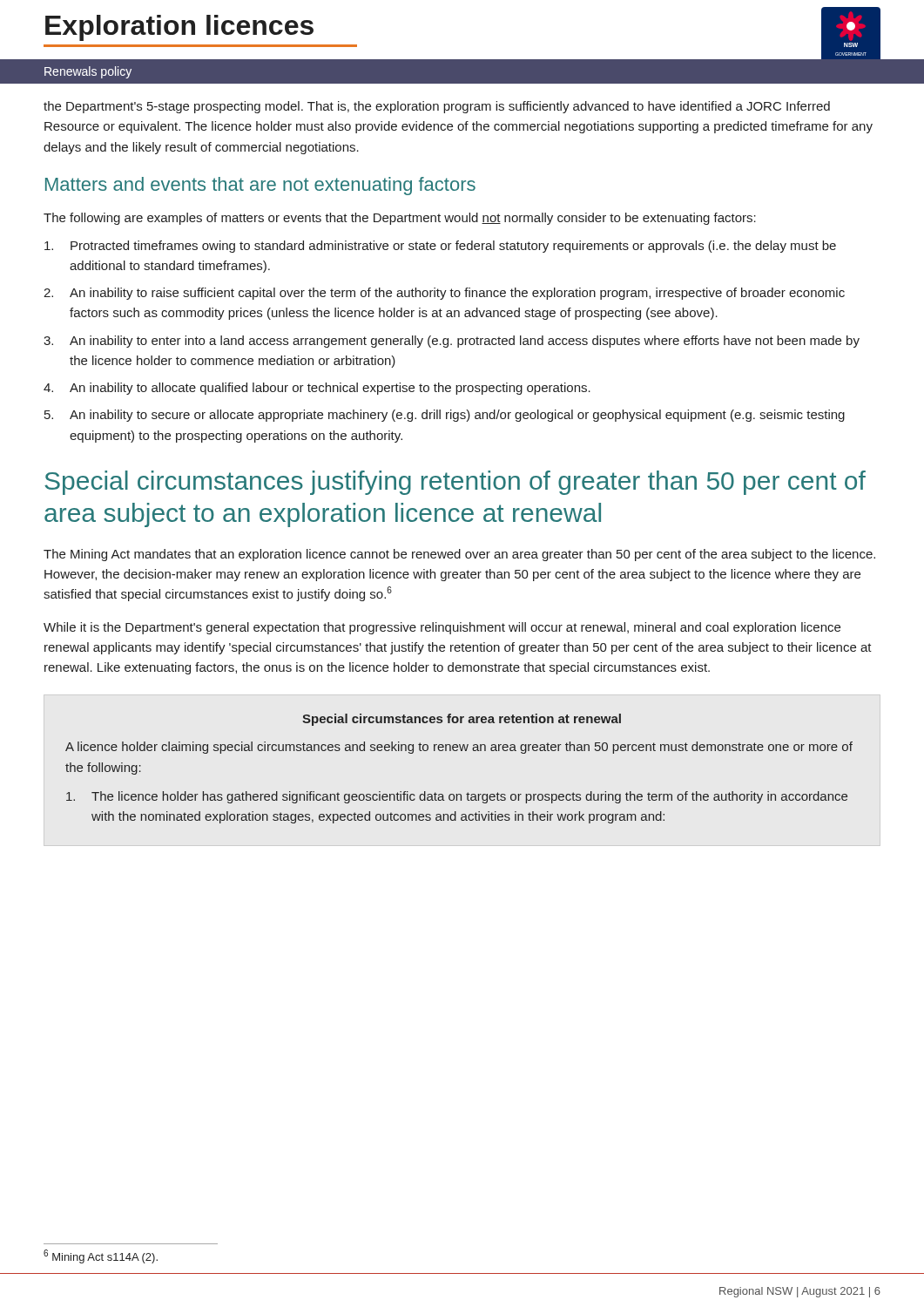The height and width of the screenshot is (1307, 924).
Task: Locate the section header that opens with "Special circumstances justifying"
Action: [455, 497]
